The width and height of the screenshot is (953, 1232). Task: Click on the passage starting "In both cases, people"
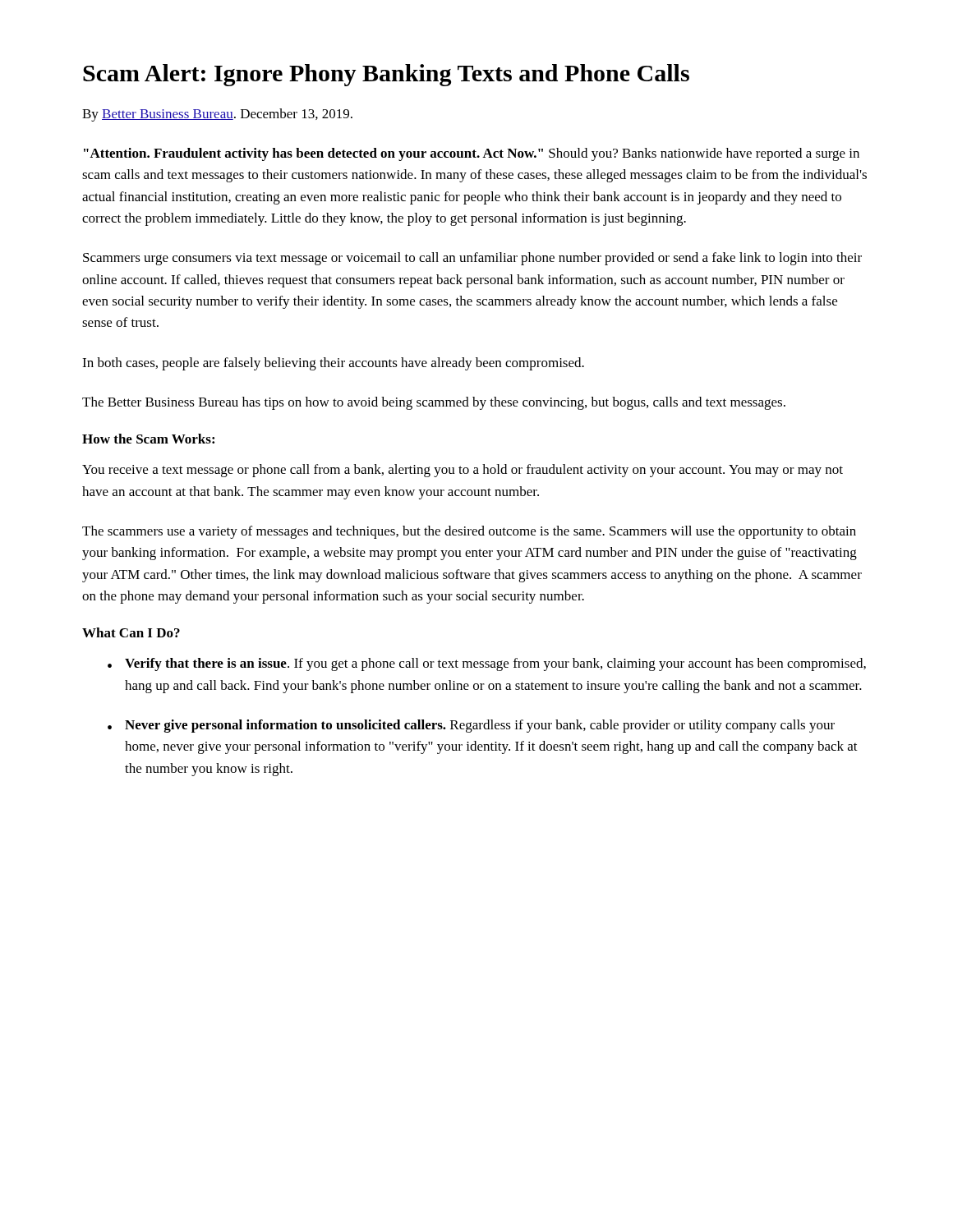(x=333, y=362)
